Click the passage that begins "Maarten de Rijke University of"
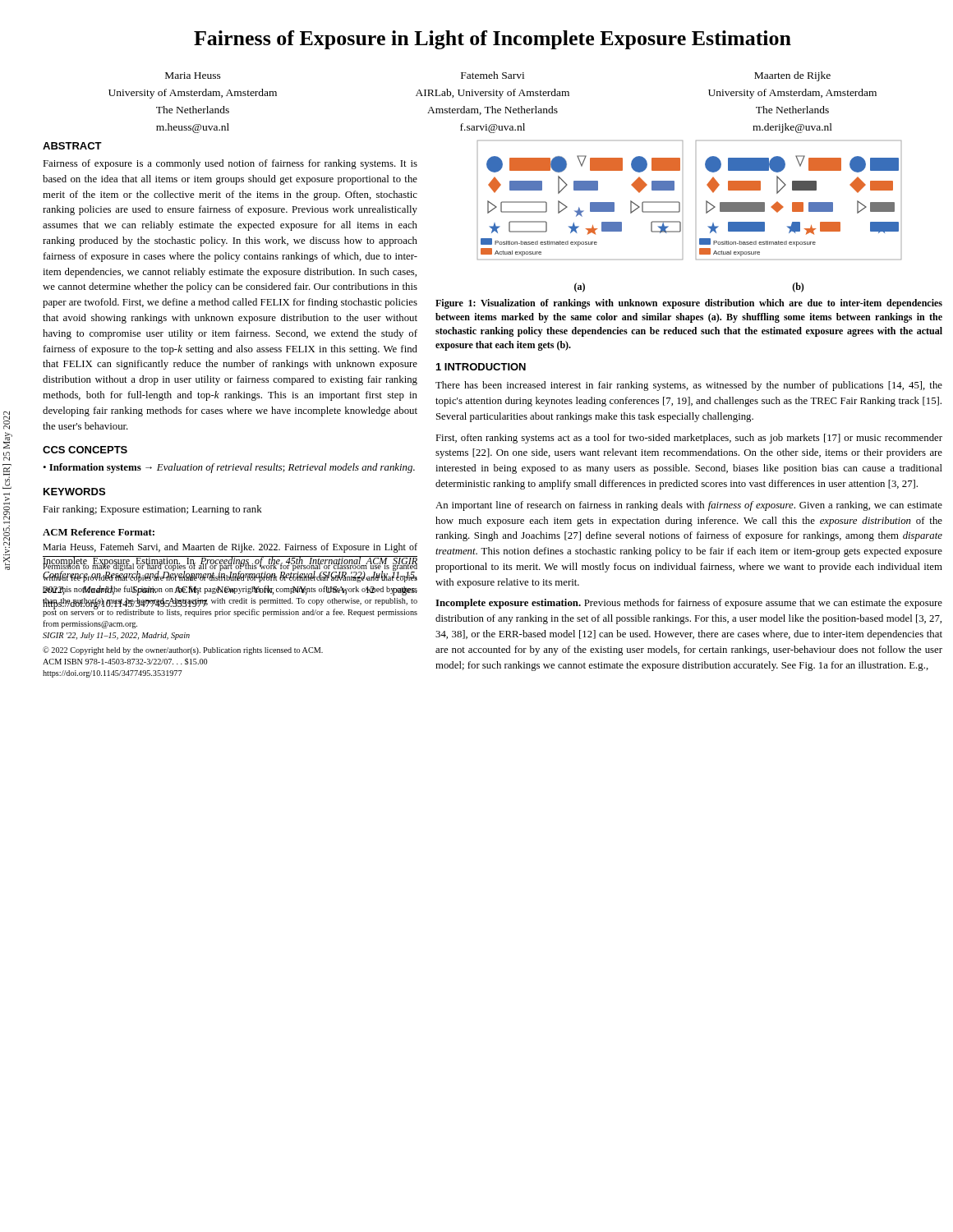This screenshot has width=953, height=1232. (792, 101)
